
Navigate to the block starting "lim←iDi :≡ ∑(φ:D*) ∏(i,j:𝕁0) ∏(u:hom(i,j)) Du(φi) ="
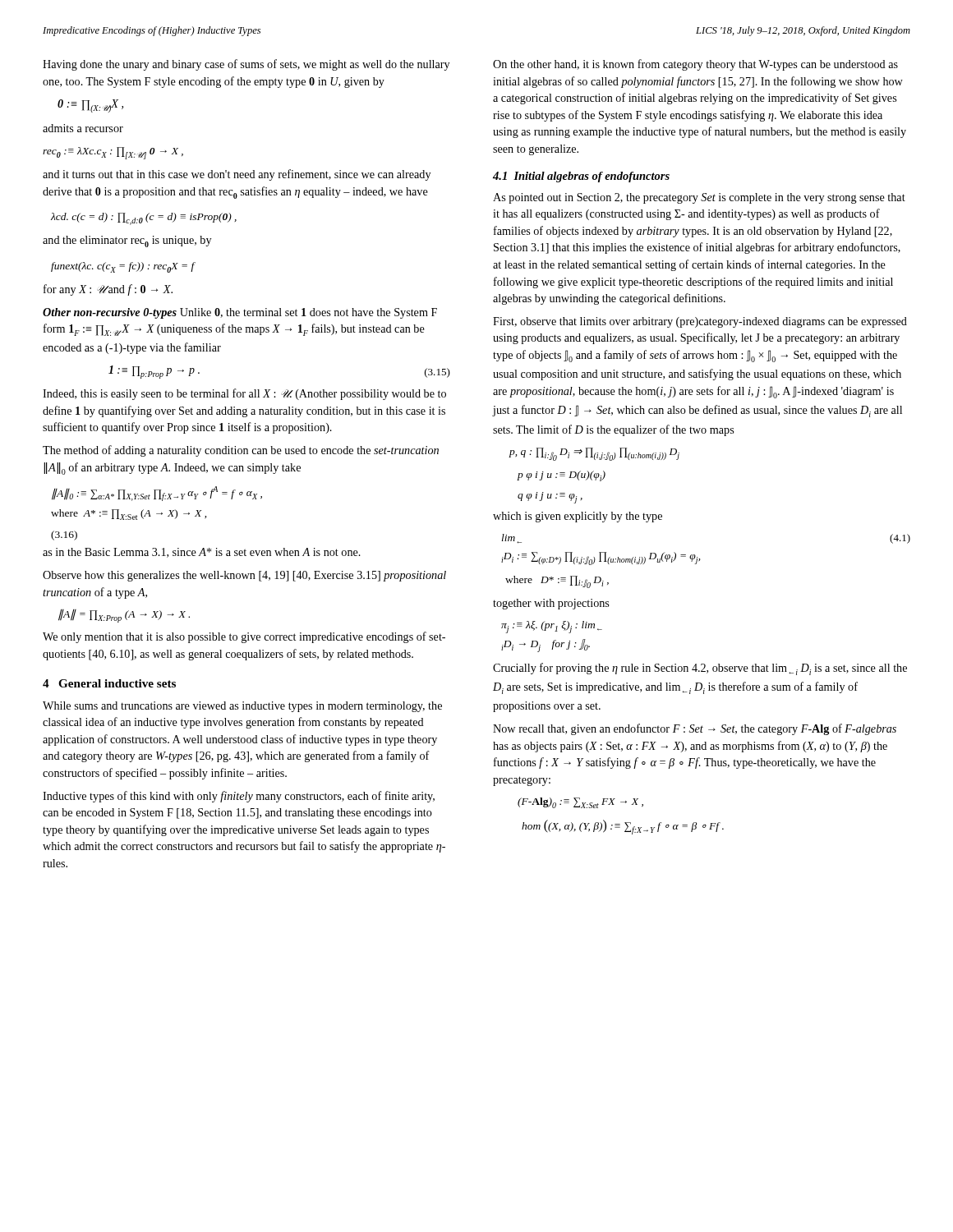(x=706, y=561)
